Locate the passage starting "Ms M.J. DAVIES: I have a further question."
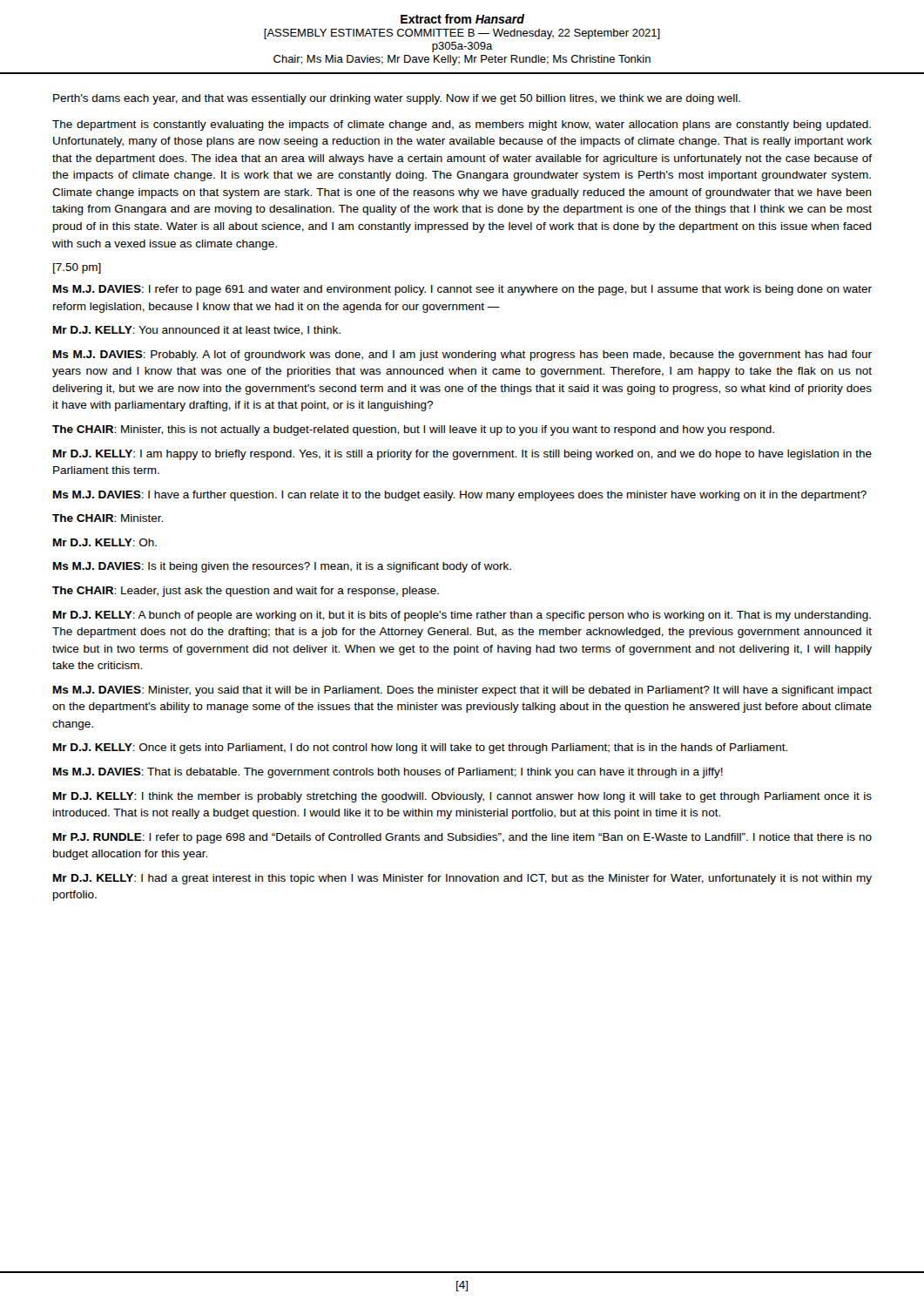 point(460,494)
